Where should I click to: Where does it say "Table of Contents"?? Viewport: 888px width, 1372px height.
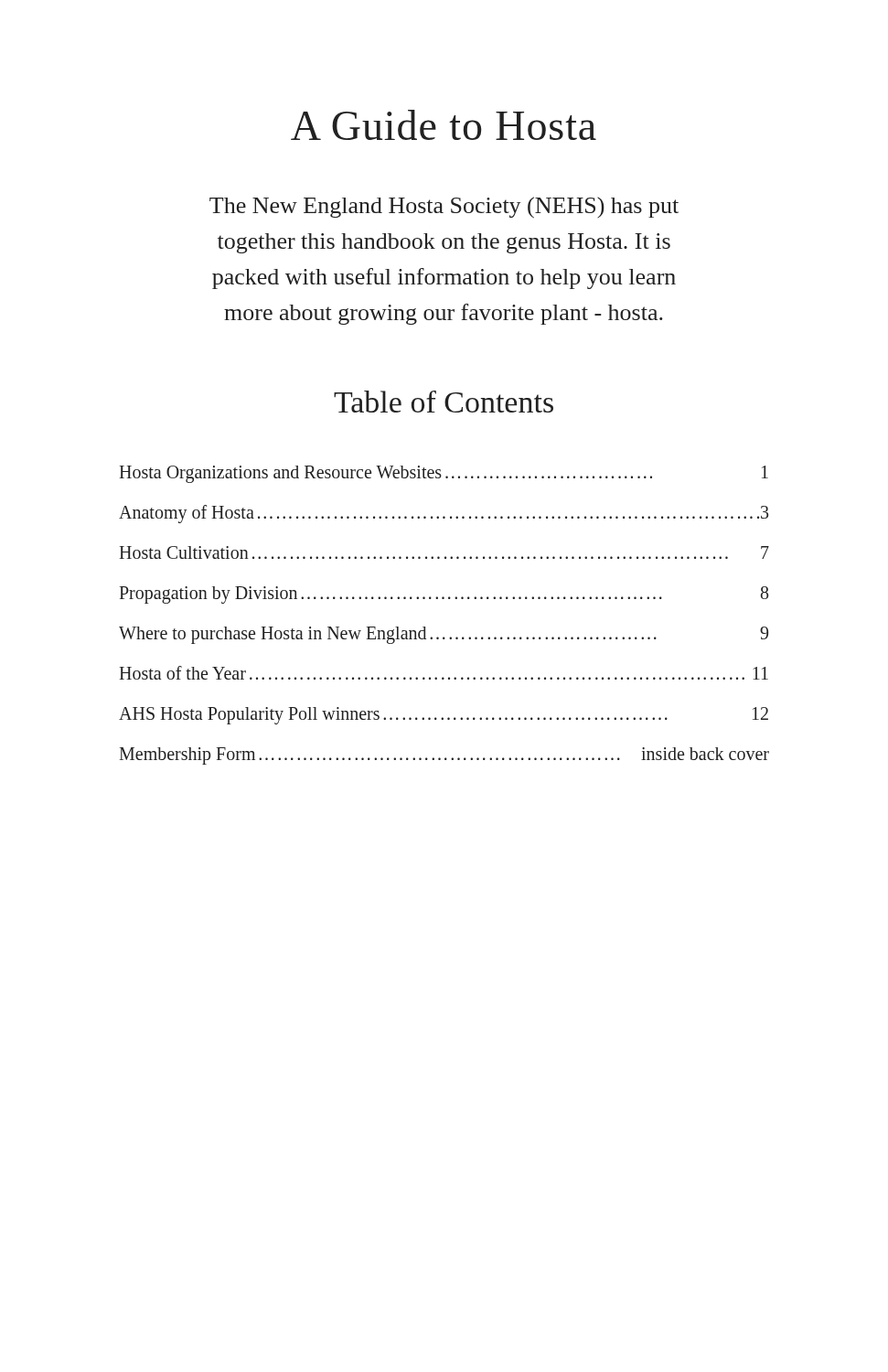click(x=444, y=402)
